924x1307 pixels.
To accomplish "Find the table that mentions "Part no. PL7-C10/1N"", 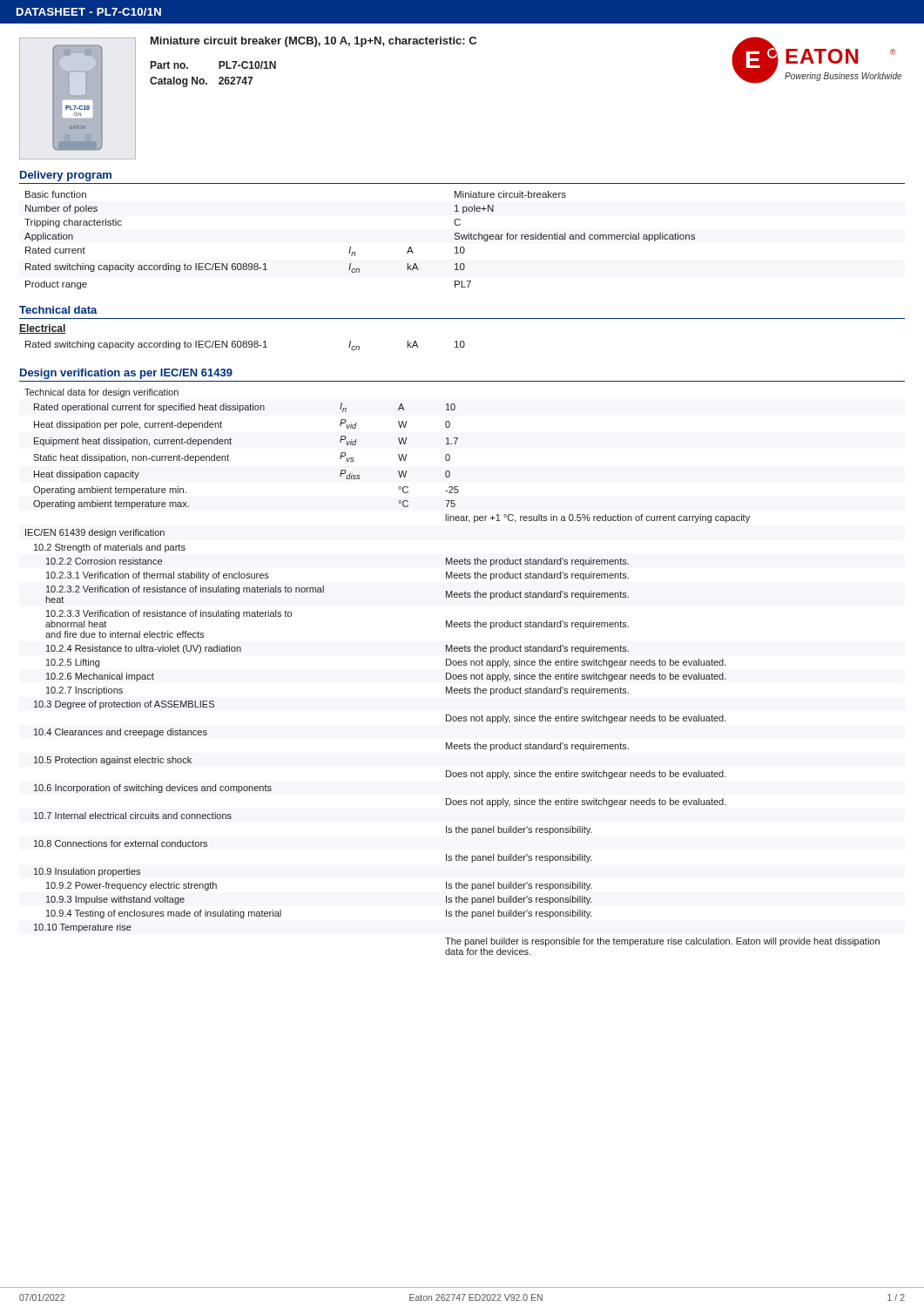I will 213,73.
